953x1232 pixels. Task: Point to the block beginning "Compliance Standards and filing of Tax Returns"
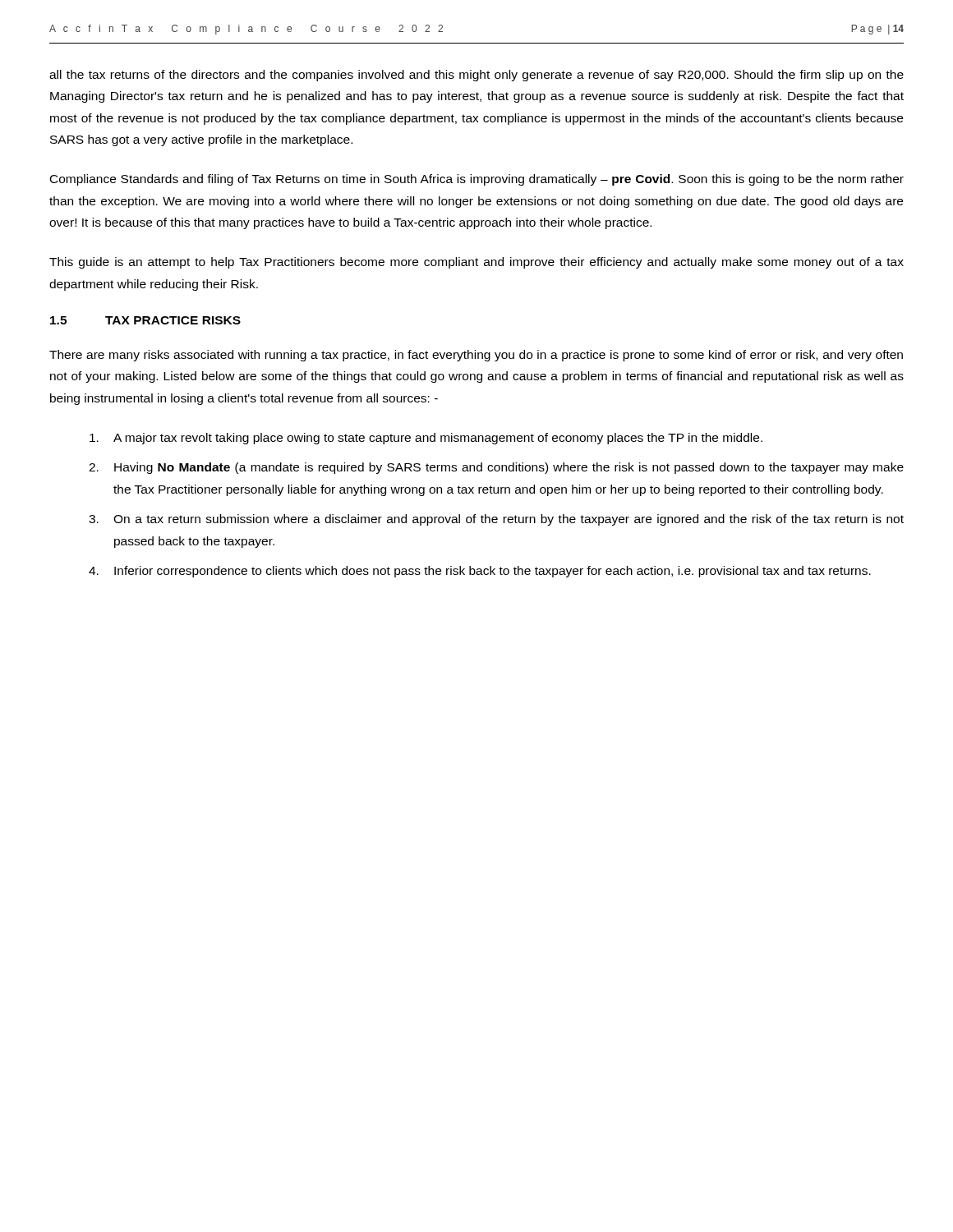point(476,201)
